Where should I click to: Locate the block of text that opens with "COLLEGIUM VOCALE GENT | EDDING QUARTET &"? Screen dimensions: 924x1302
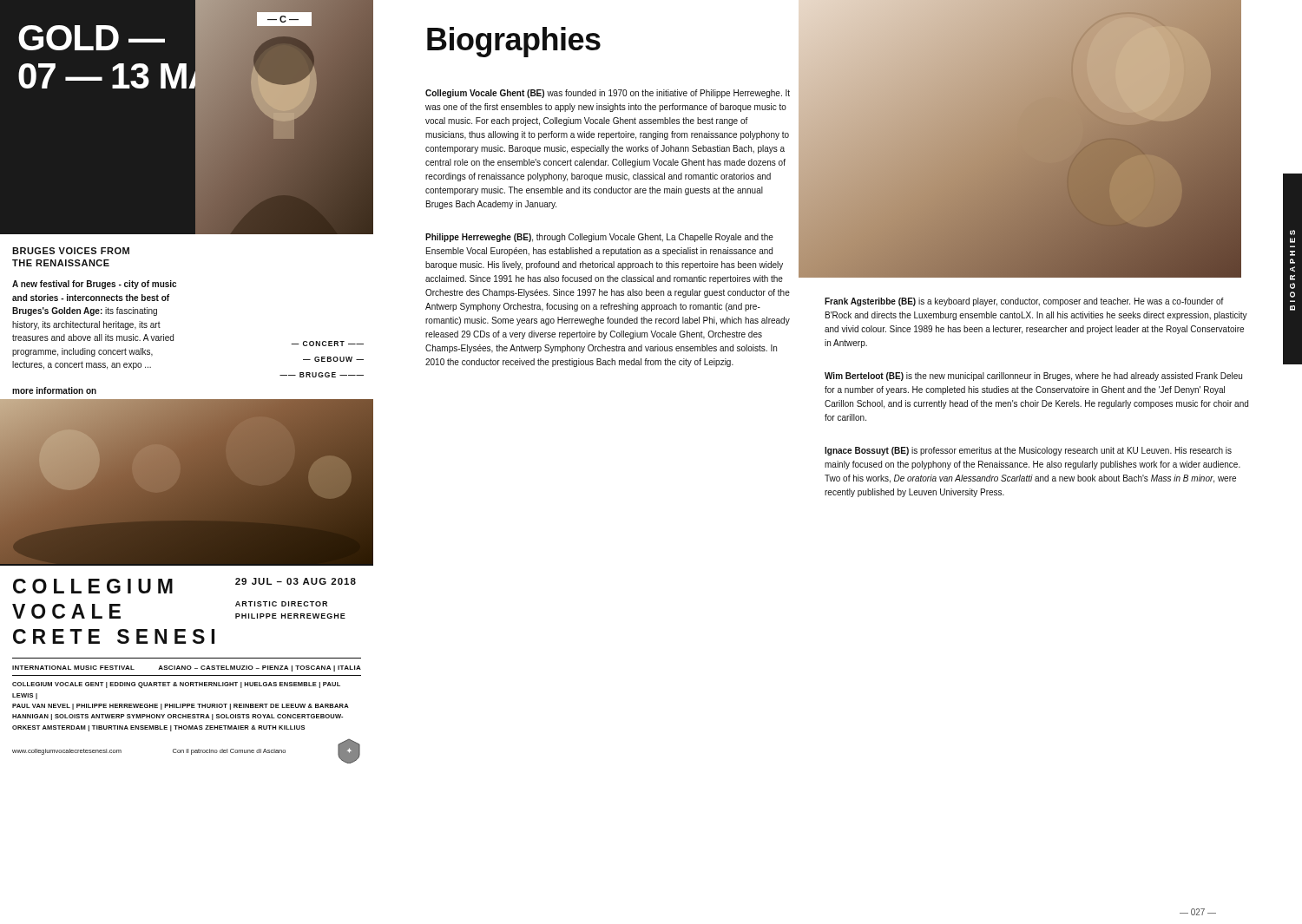pyautogui.click(x=180, y=706)
